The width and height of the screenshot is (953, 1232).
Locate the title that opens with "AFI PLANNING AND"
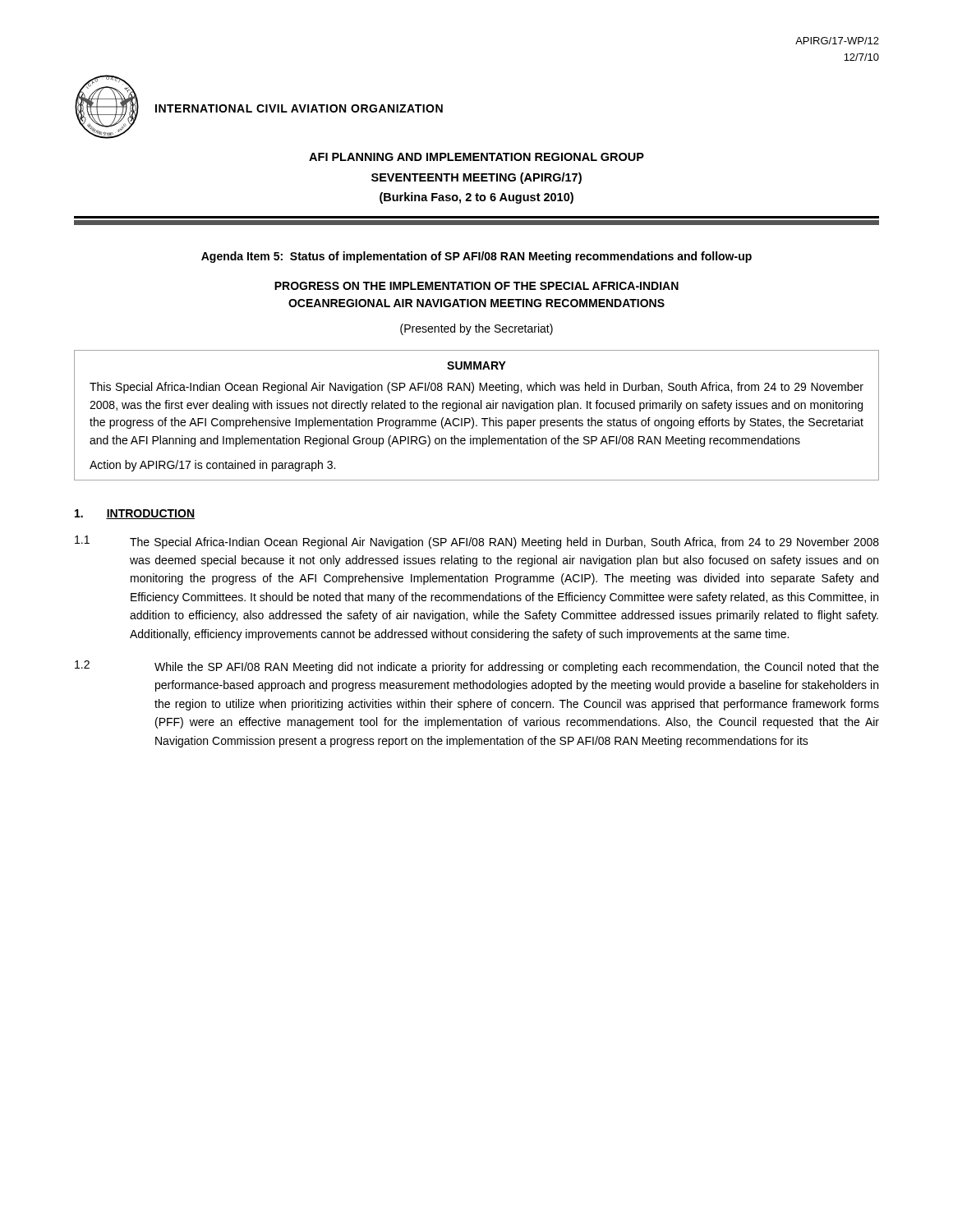pos(476,177)
